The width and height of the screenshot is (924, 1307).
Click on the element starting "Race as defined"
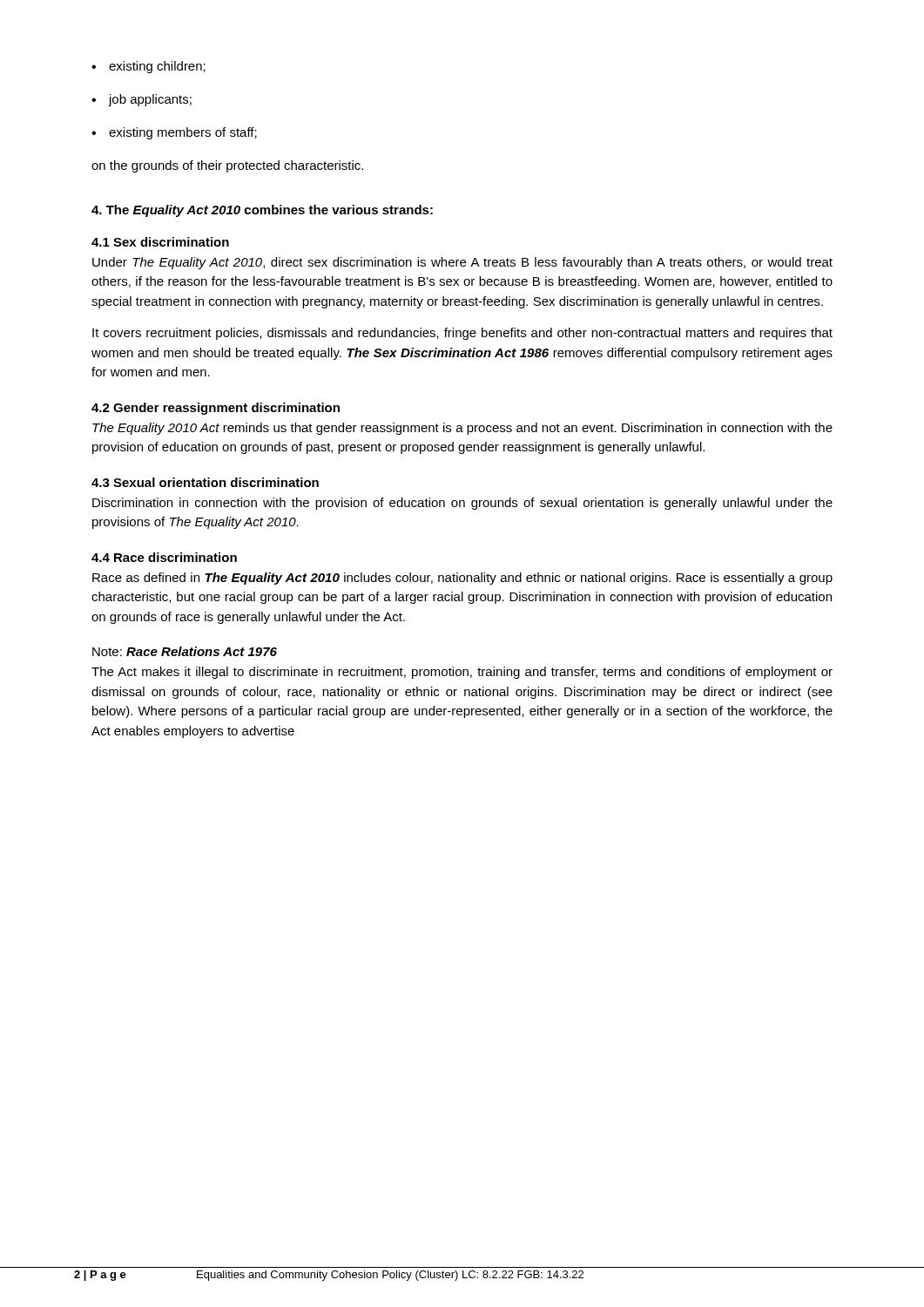coord(462,596)
